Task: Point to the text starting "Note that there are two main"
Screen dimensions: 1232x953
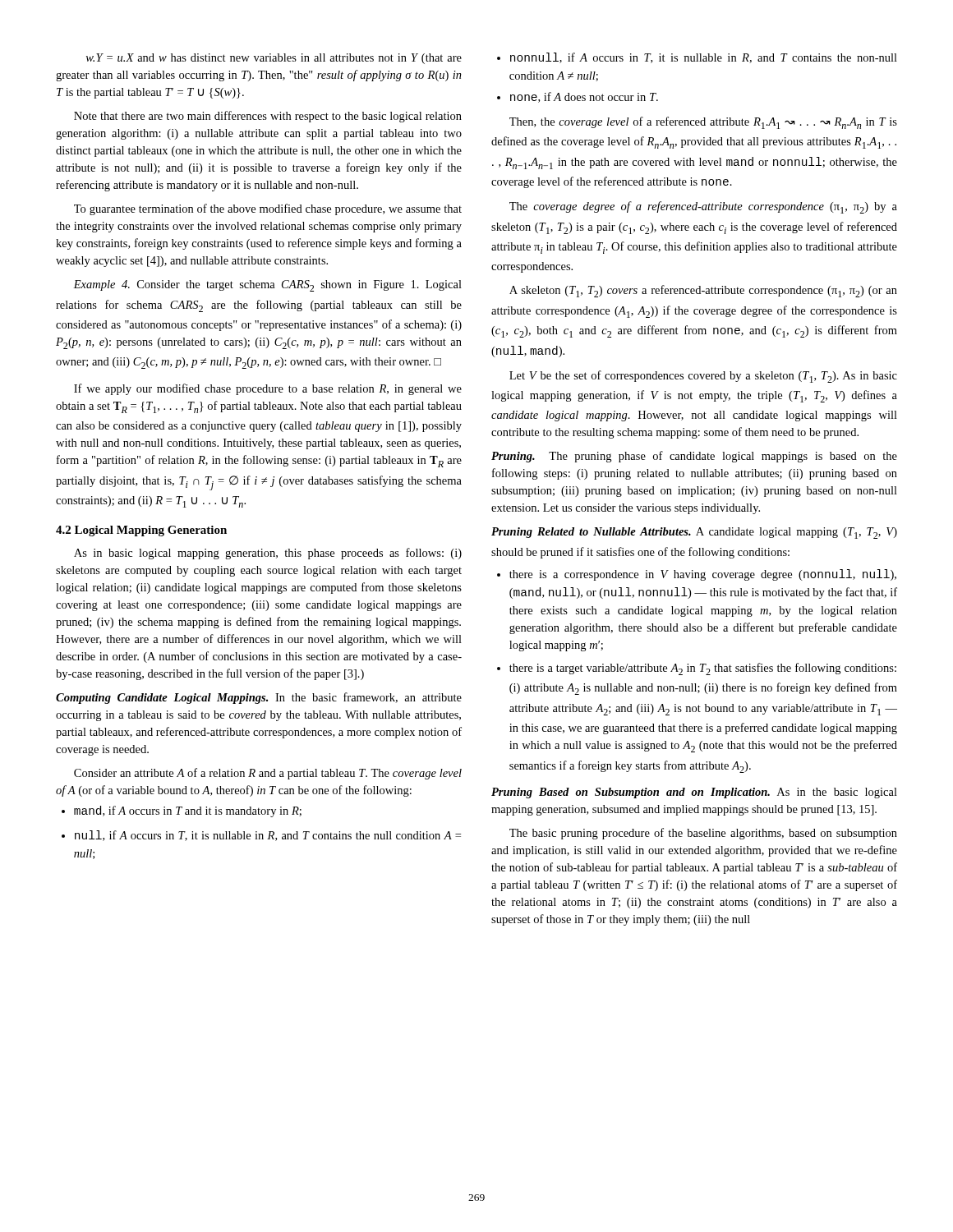Action: coord(259,151)
